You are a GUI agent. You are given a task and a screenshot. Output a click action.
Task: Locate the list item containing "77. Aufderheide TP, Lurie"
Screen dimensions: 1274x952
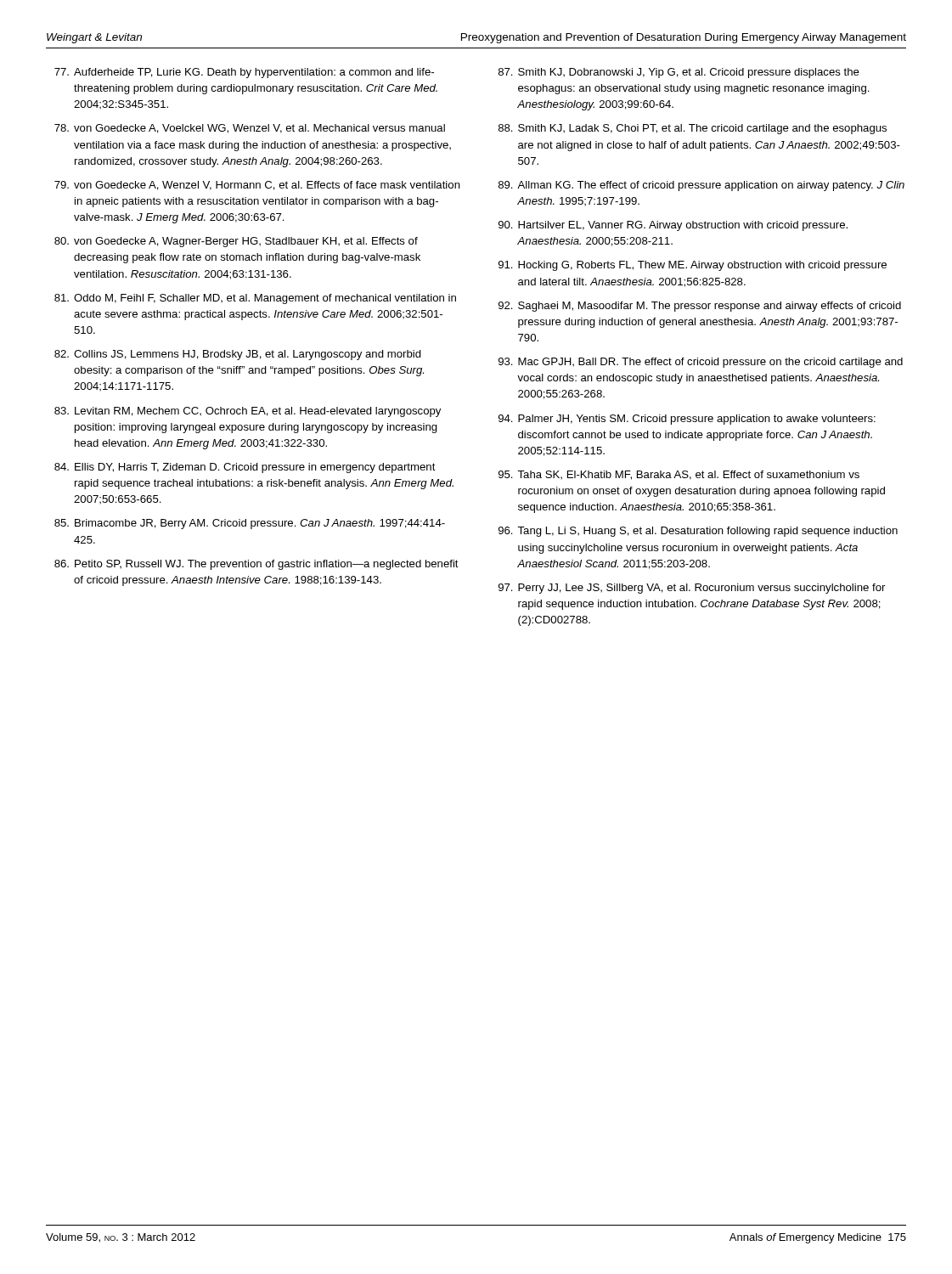point(254,88)
